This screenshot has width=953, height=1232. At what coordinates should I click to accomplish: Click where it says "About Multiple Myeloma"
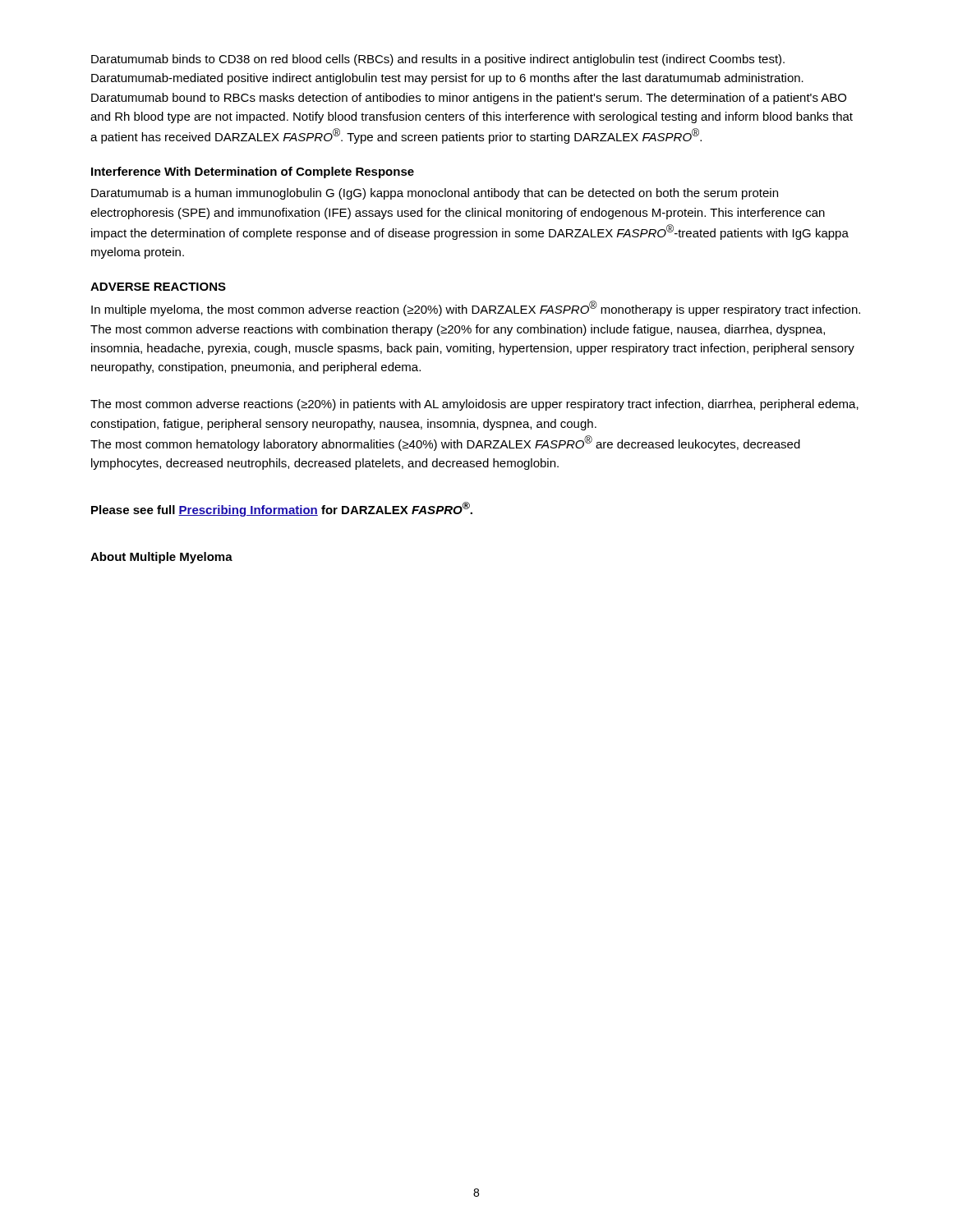(161, 556)
